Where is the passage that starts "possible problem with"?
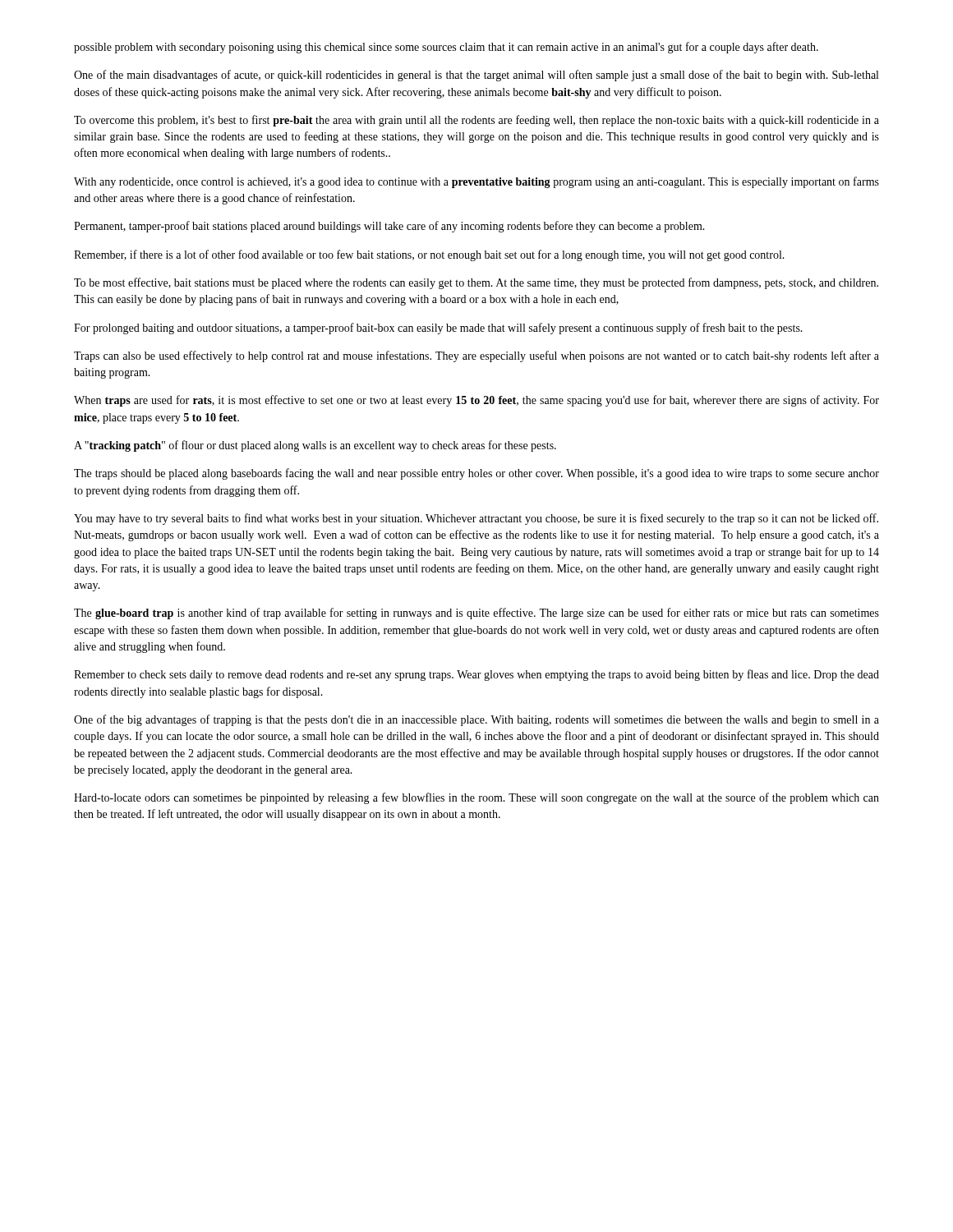The width and height of the screenshot is (953, 1232). (x=446, y=47)
